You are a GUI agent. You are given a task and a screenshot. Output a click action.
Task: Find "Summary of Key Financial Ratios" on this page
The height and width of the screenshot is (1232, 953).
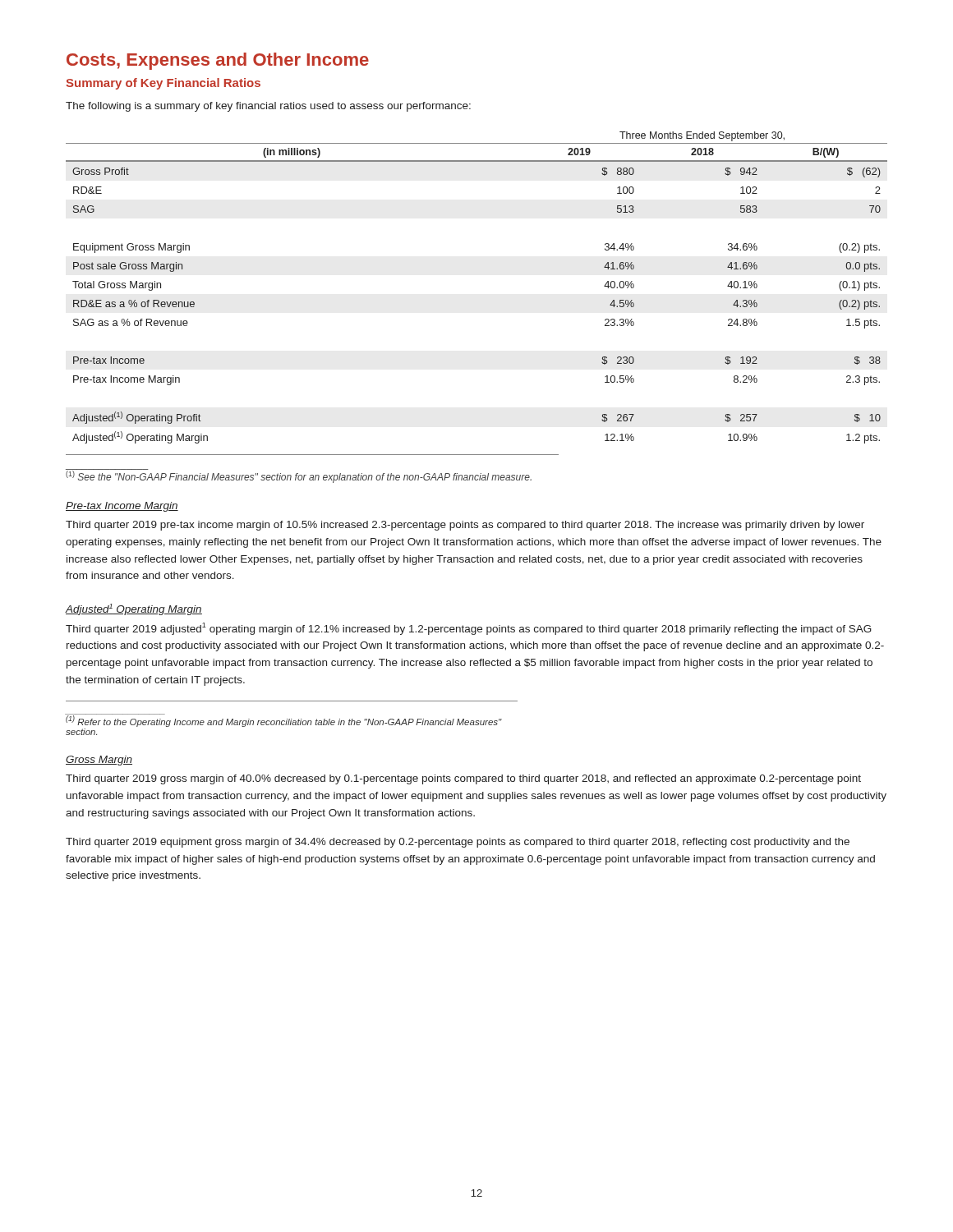coord(163,83)
